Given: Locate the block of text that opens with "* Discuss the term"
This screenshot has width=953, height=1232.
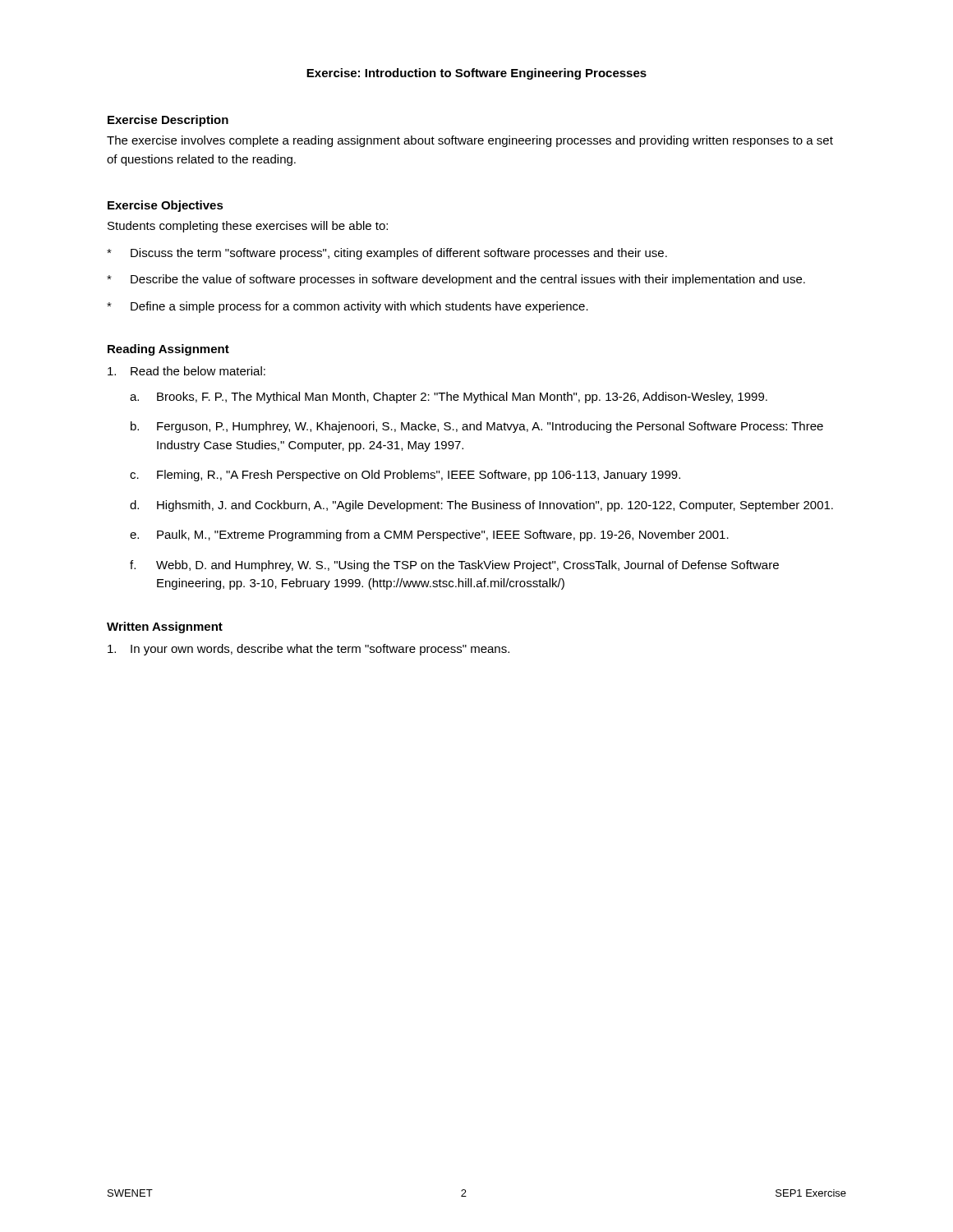Looking at the screenshot, I should point(476,253).
